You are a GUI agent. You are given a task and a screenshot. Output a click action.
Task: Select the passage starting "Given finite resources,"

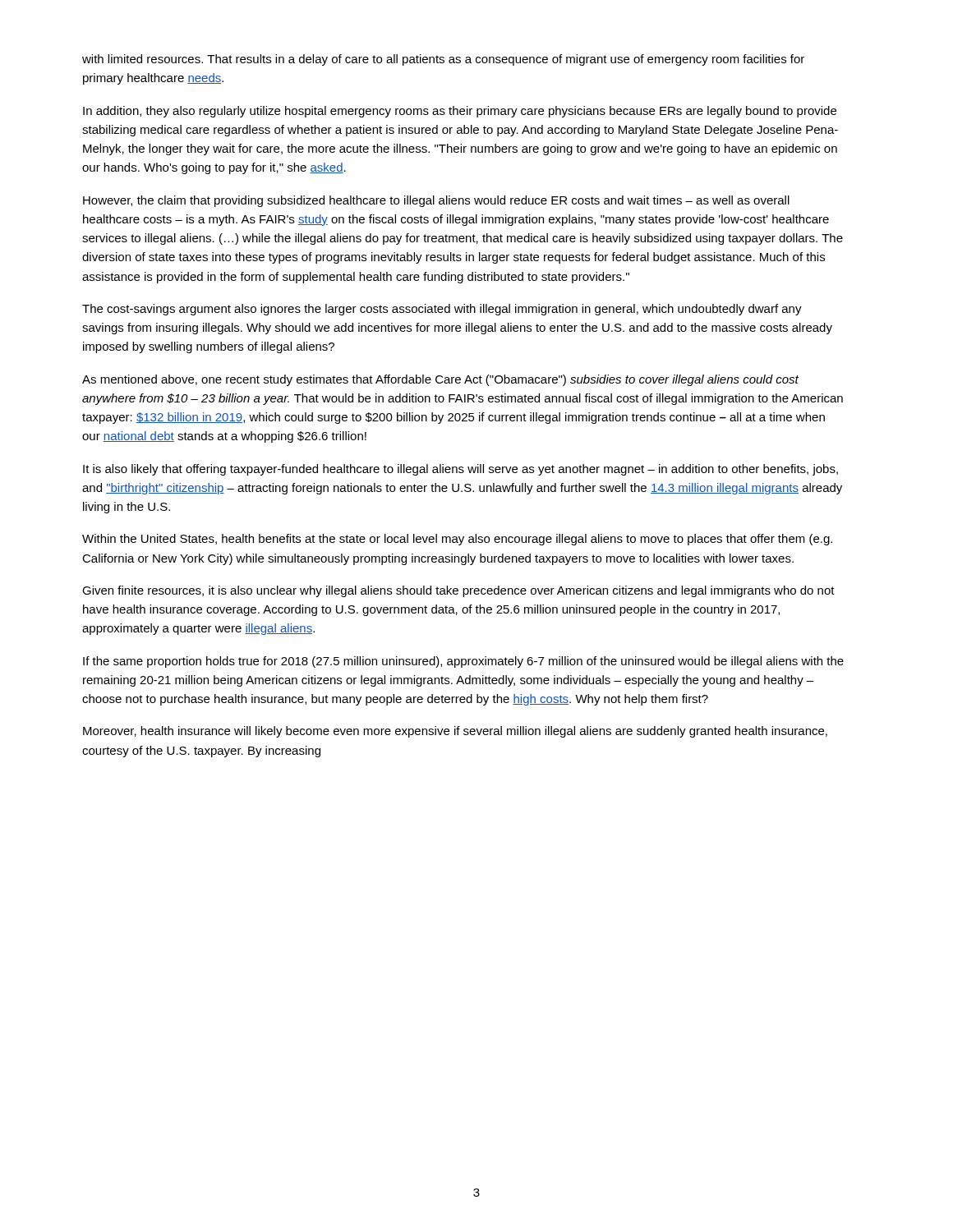[x=458, y=609]
